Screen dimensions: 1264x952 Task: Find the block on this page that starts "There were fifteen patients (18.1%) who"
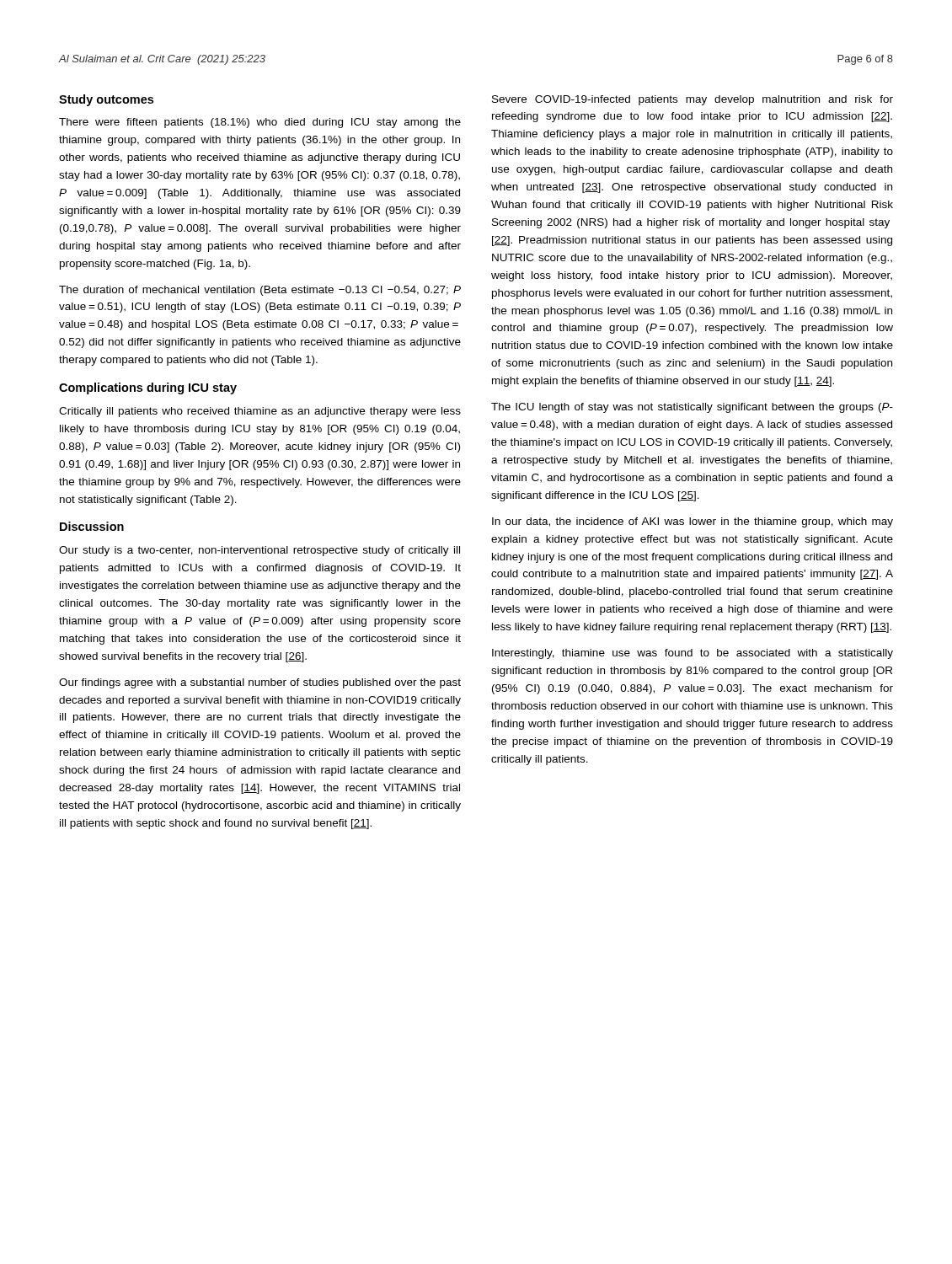(x=260, y=242)
